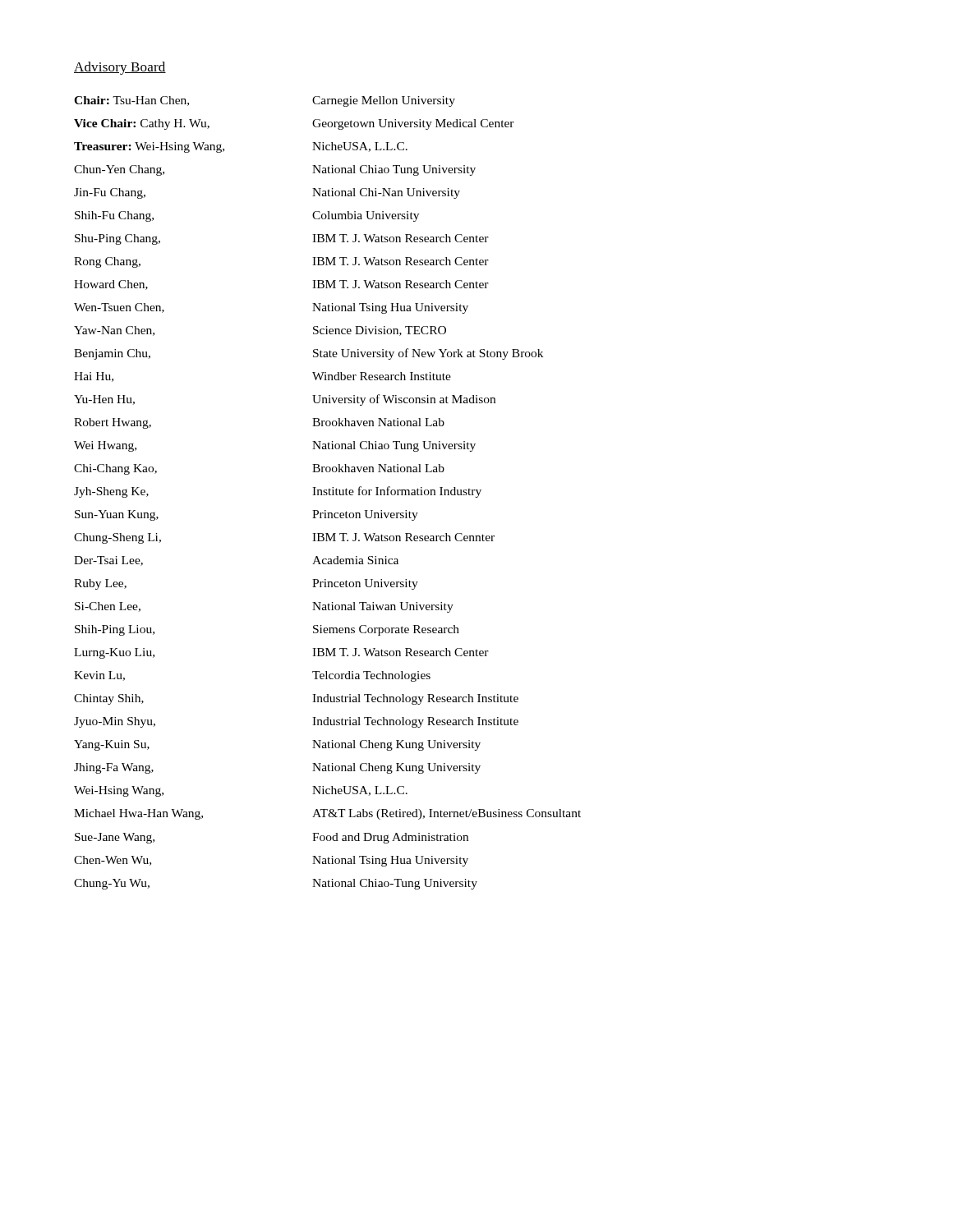Find the list item that says "Shih-Ping Liou, Siemens Corporate Research"
Image resolution: width=953 pixels, height=1232 pixels.
click(114, 630)
